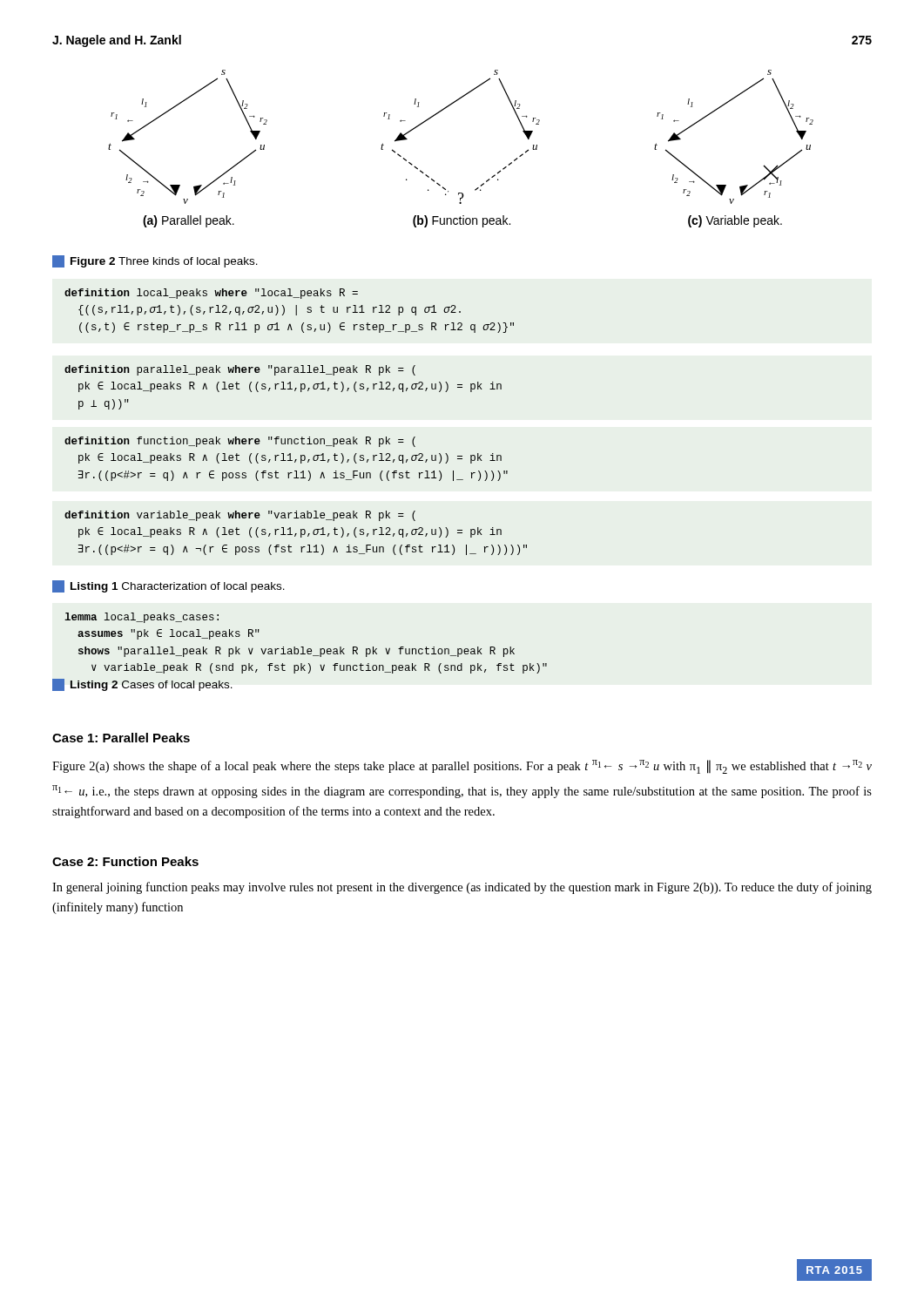Locate the section header with the text "Case 1: Parallel Peaks"
This screenshot has height=1307, width=924.
[121, 738]
